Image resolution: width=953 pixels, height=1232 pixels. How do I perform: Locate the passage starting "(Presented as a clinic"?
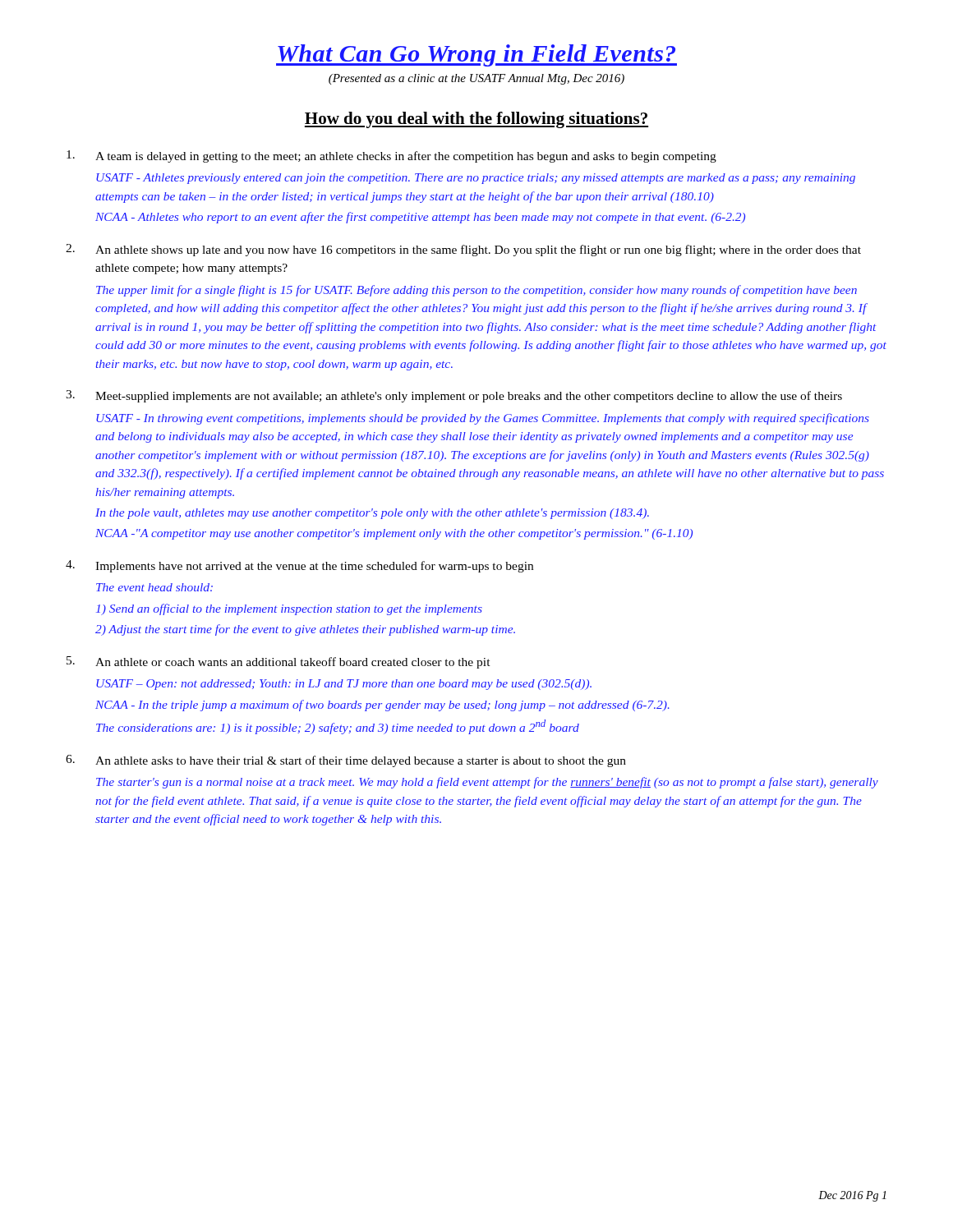(x=476, y=78)
